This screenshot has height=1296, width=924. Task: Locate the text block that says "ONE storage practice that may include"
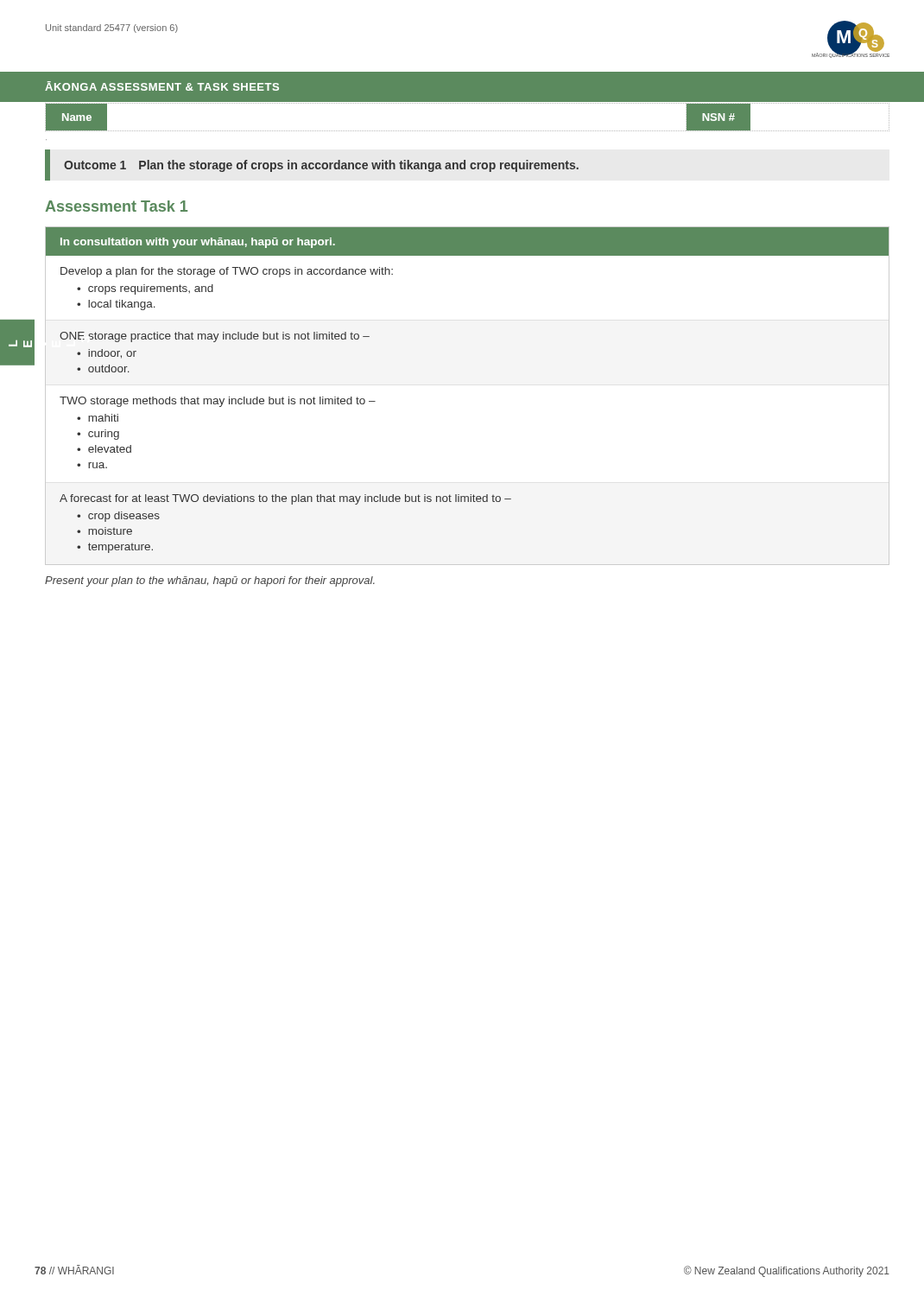pyautogui.click(x=214, y=336)
